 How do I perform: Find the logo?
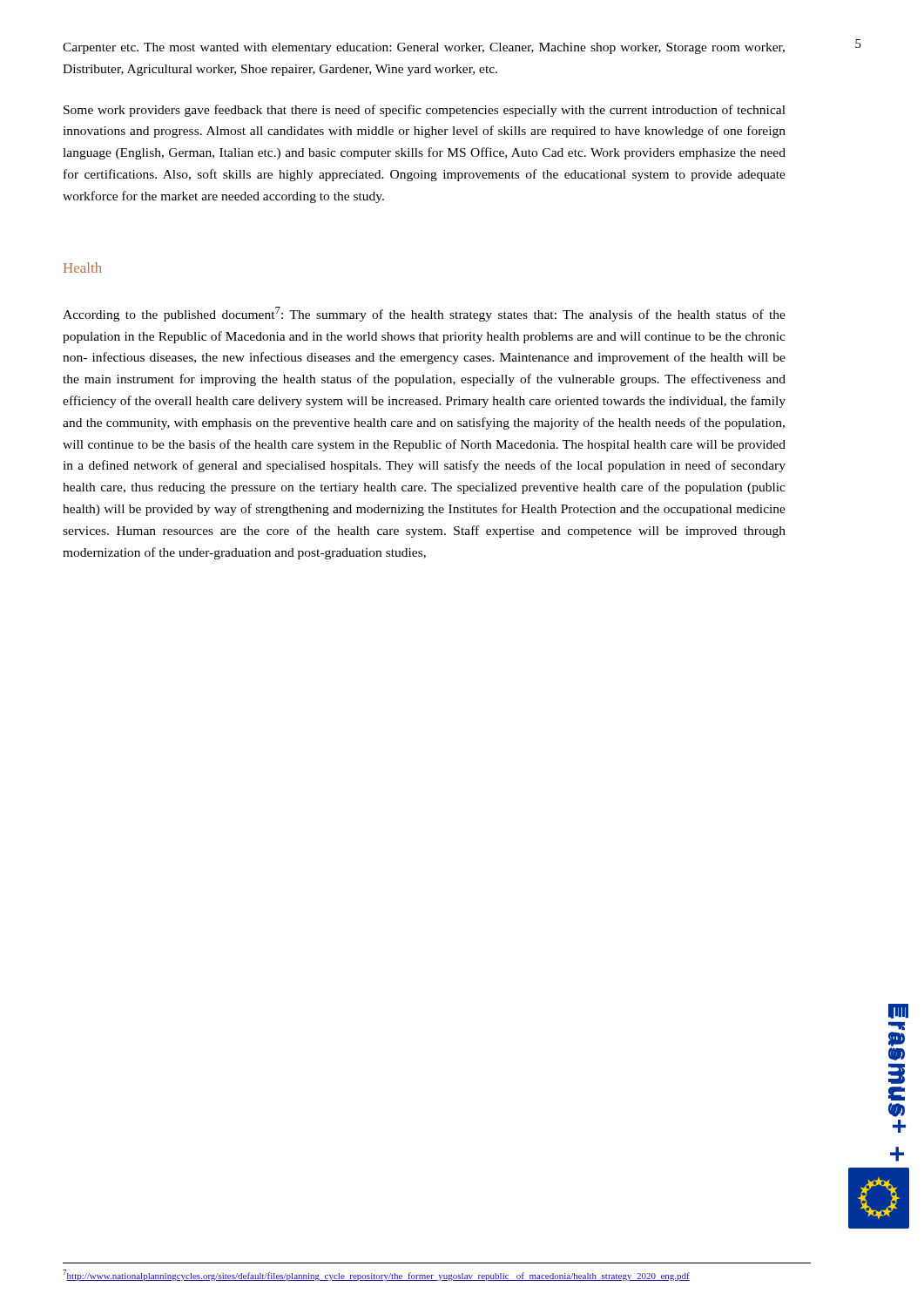pos(878,1115)
